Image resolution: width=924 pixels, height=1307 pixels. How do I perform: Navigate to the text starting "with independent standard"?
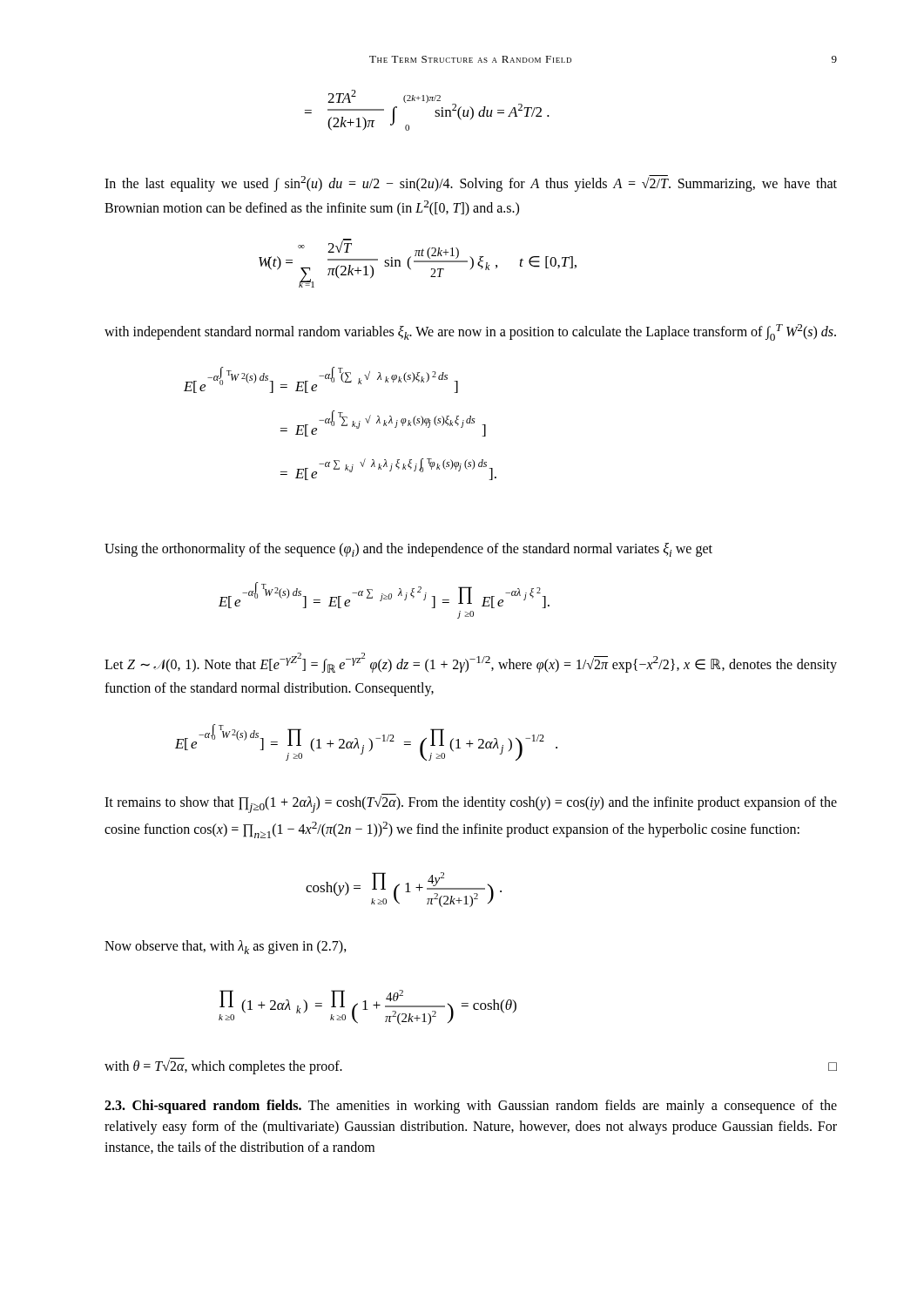471,332
